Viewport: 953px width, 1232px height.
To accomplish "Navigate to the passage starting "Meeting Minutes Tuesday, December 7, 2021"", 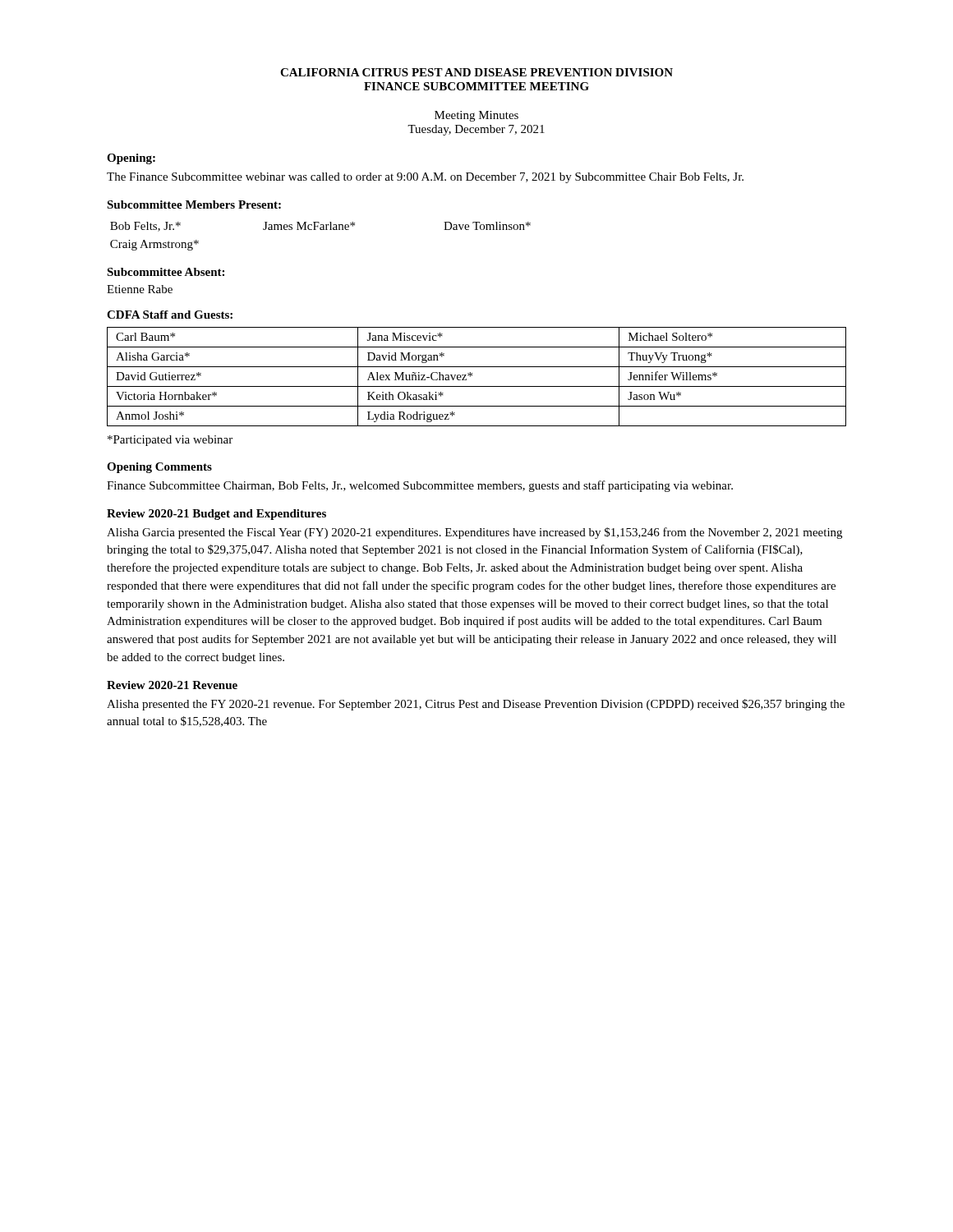I will tap(476, 122).
